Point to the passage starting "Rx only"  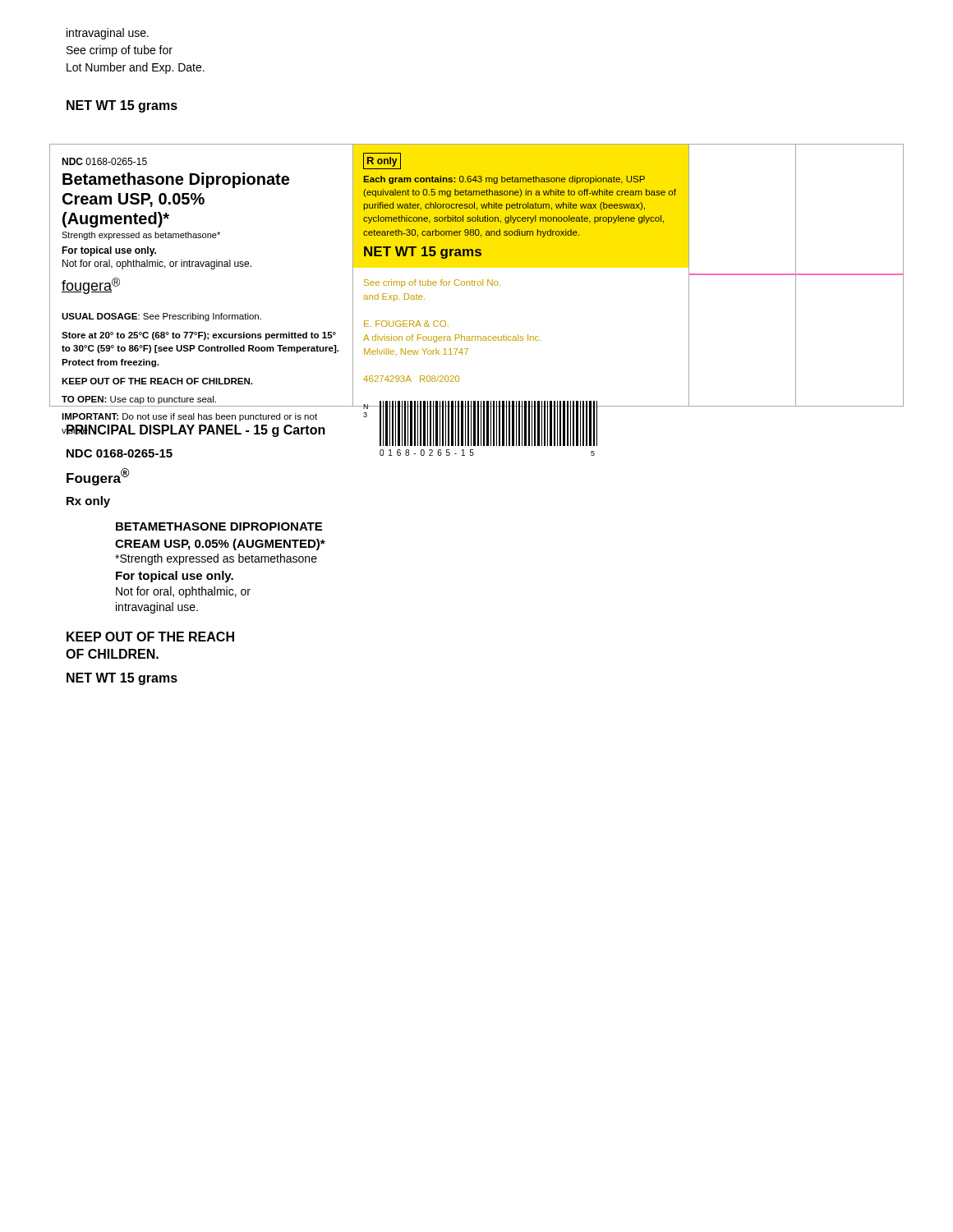point(88,500)
